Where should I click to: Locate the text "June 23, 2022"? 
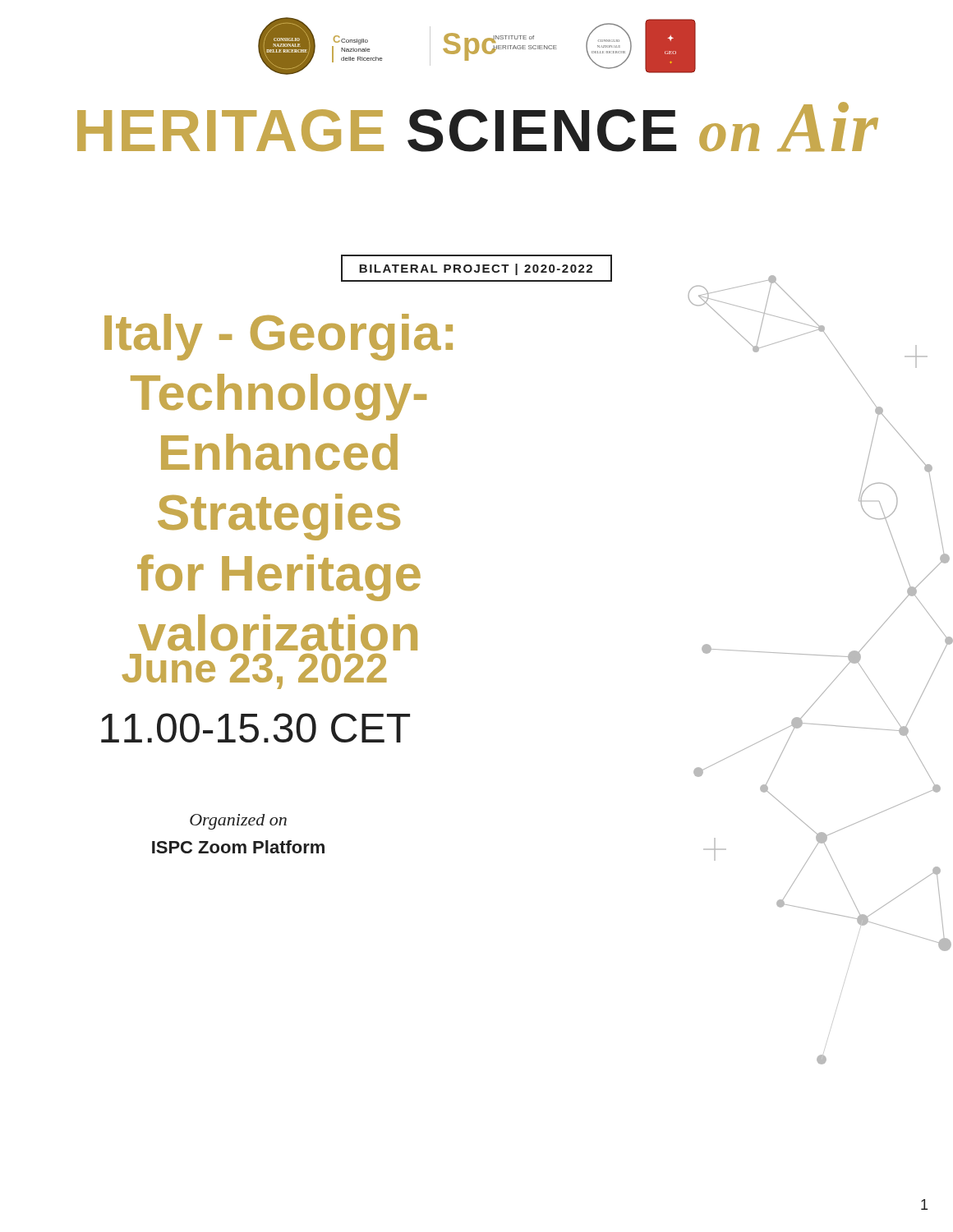(x=255, y=669)
